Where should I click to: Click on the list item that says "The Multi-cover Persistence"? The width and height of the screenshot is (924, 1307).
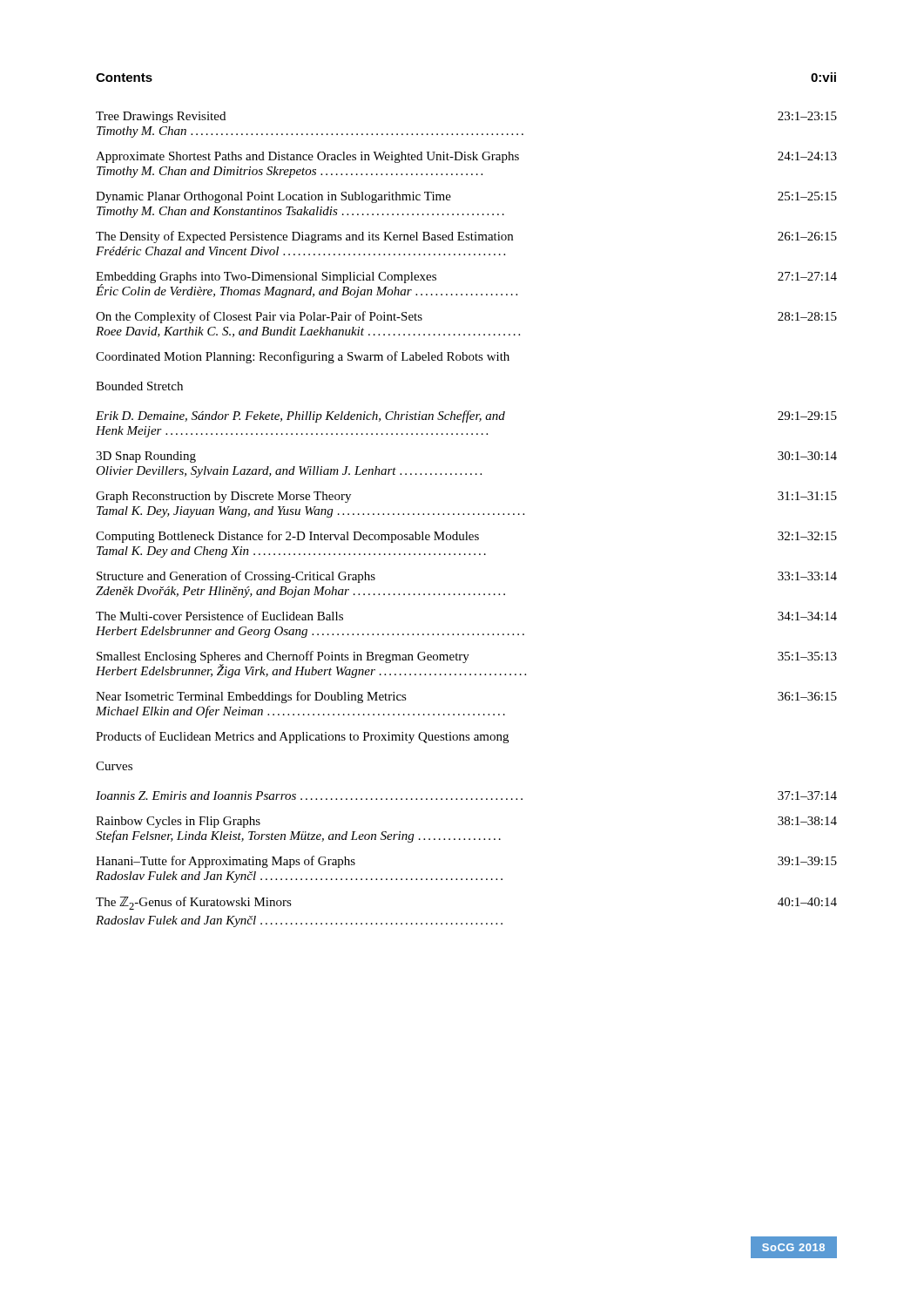coord(466,624)
